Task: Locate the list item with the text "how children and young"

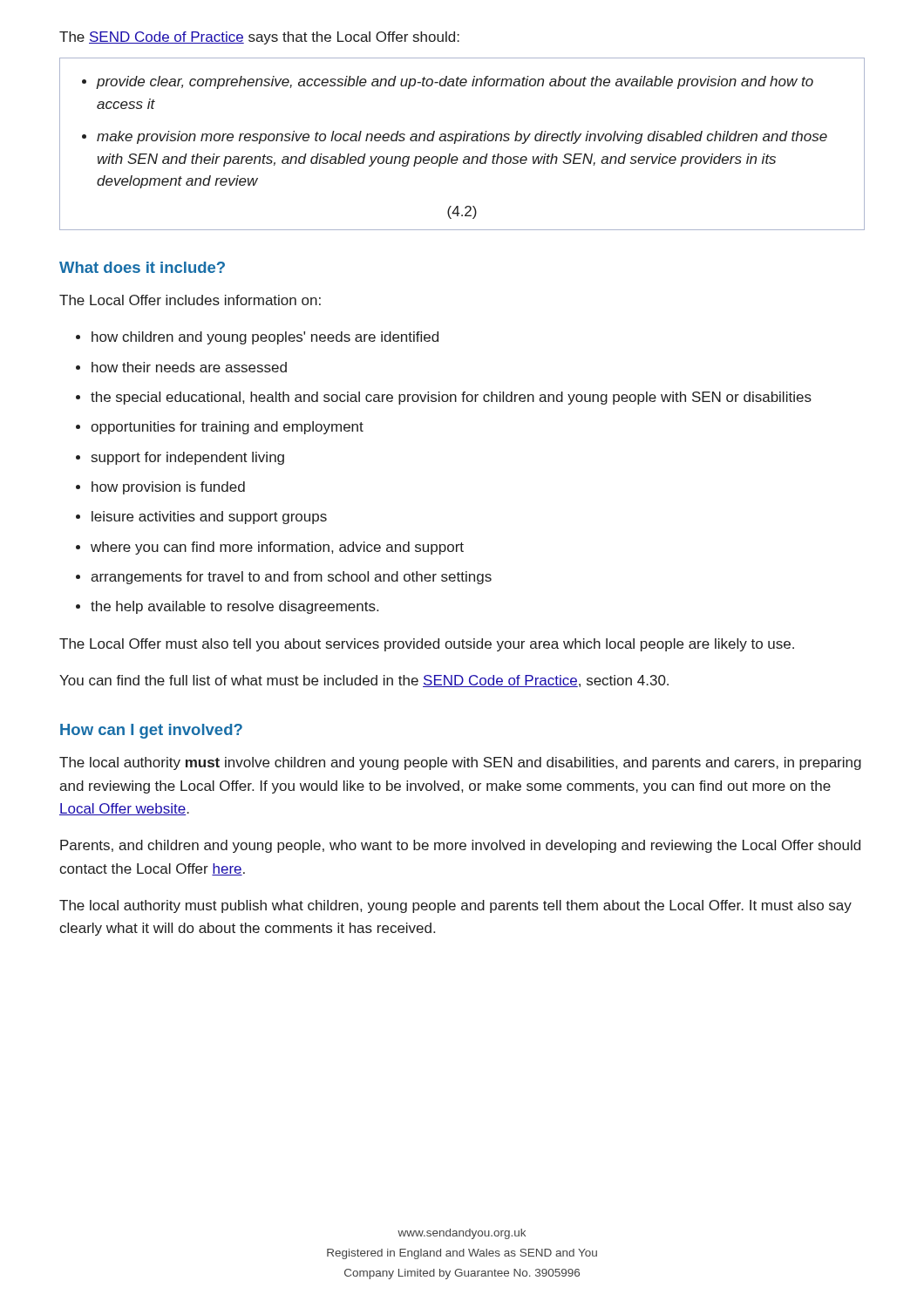Action: [265, 337]
